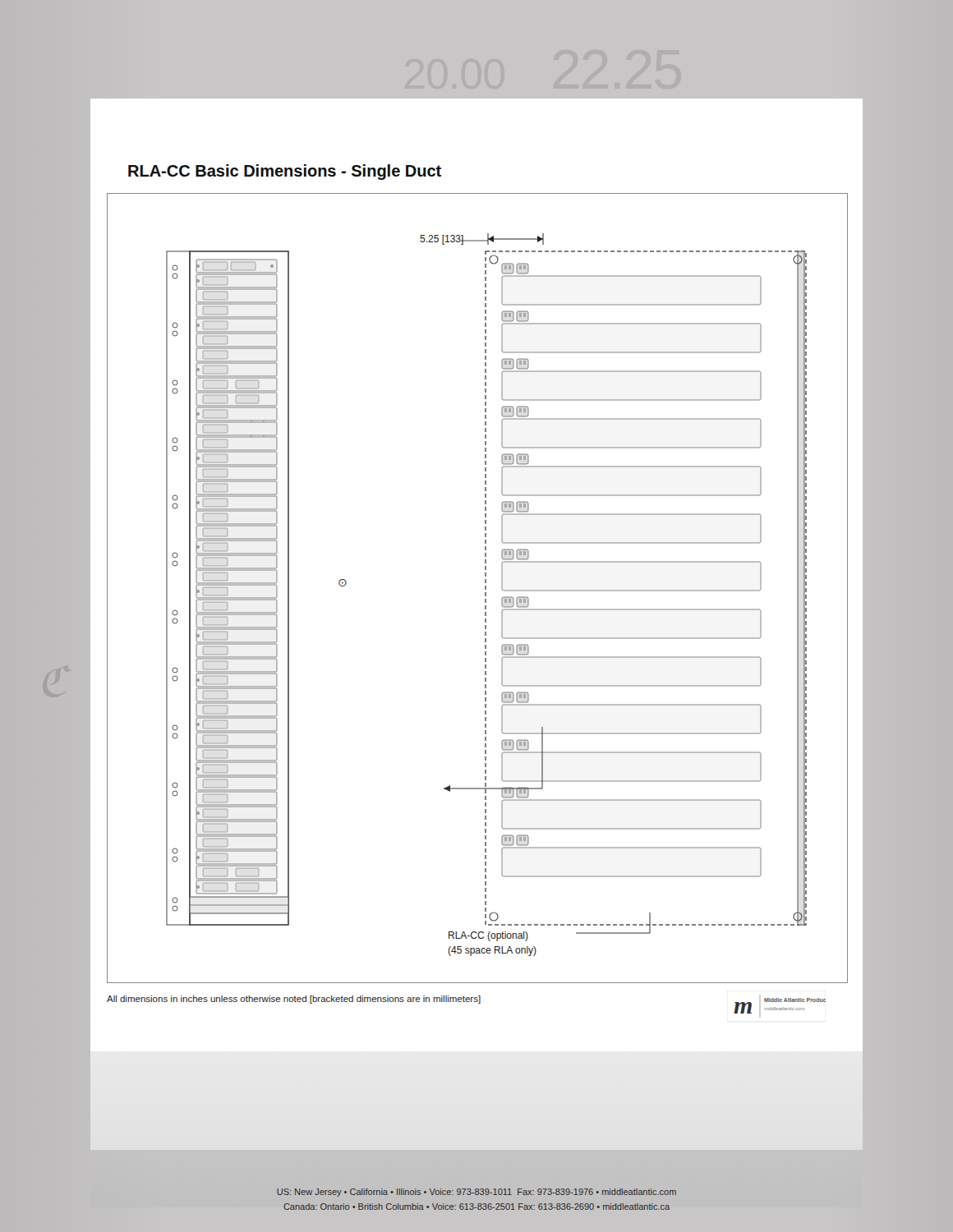This screenshot has height=1232, width=953.
Task: Click on the engineering diagram
Action: [x=477, y=588]
